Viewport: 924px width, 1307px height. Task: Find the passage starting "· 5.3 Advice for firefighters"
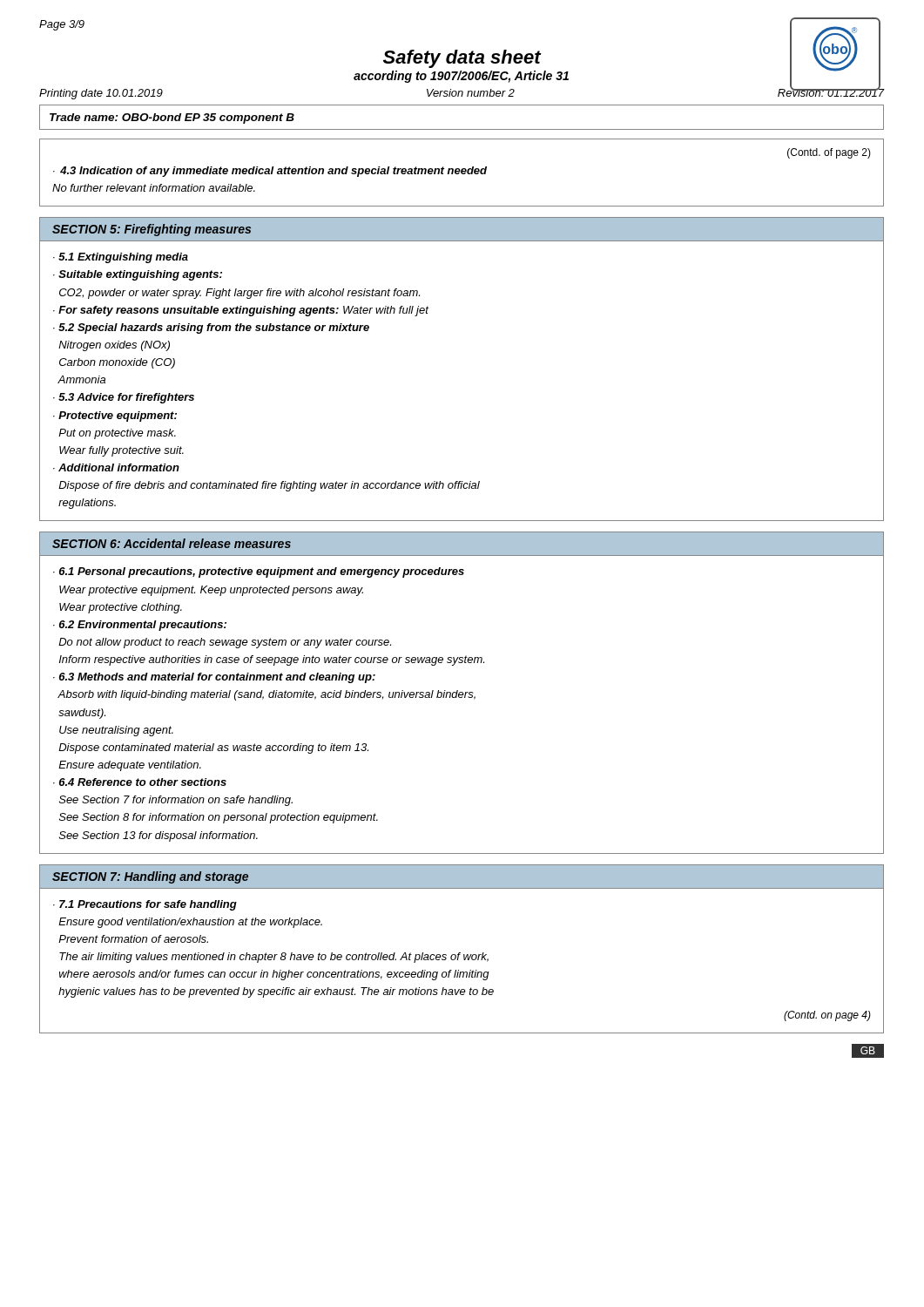[x=123, y=397]
